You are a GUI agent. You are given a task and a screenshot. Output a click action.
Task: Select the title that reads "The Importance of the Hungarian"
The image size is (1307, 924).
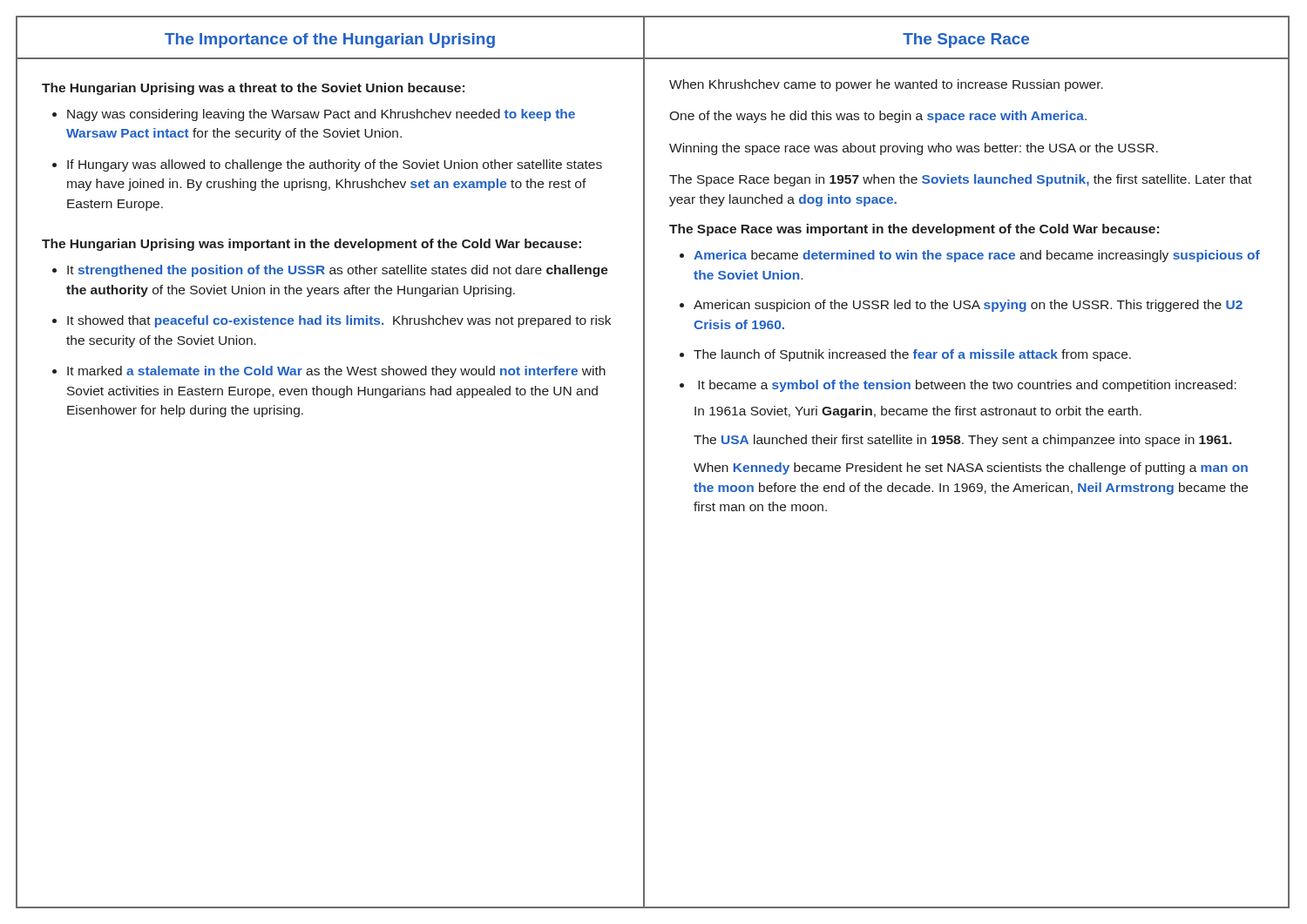click(x=330, y=39)
